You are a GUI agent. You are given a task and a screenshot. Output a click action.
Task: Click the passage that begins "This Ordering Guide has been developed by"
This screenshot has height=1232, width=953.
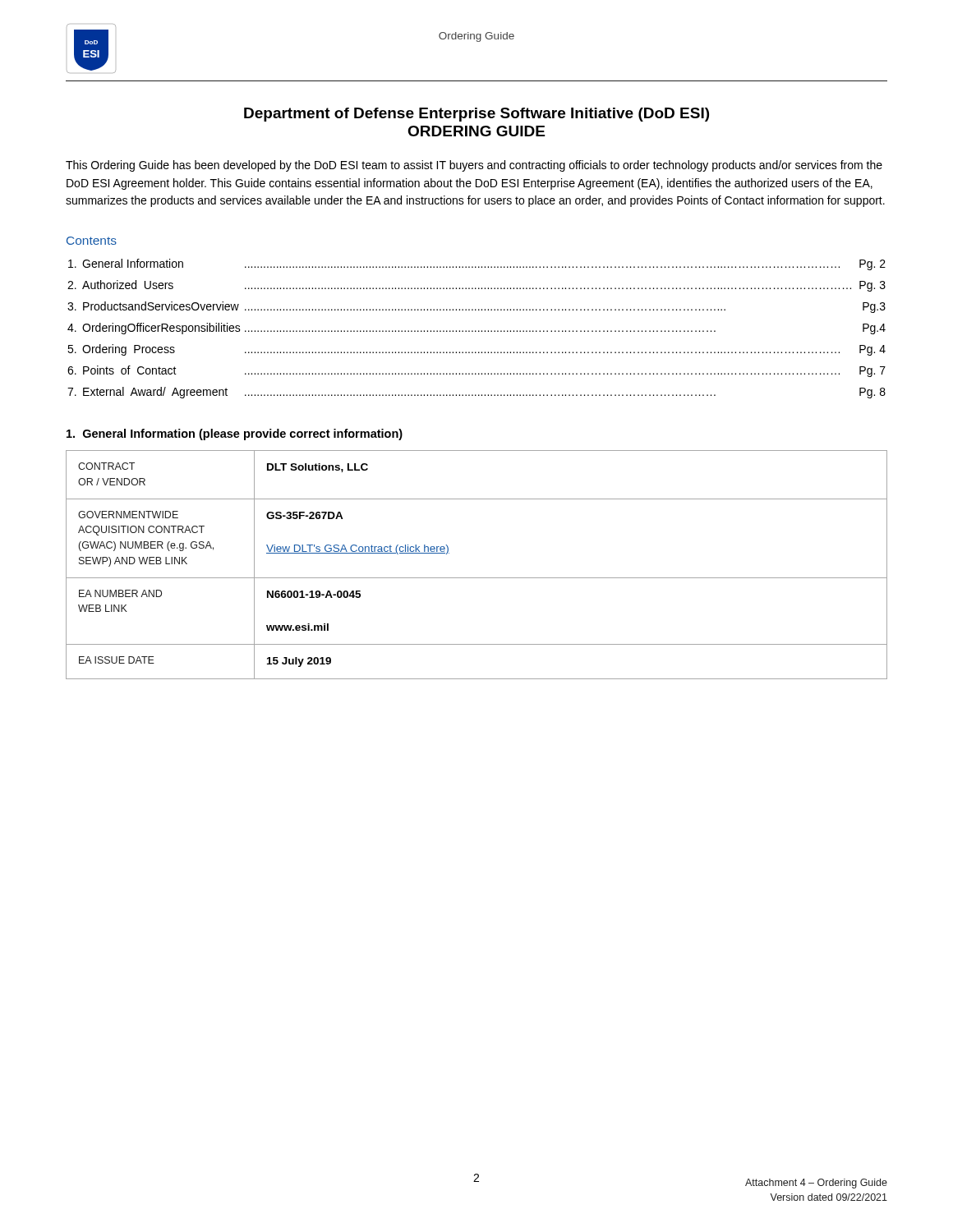(x=476, y=183)
